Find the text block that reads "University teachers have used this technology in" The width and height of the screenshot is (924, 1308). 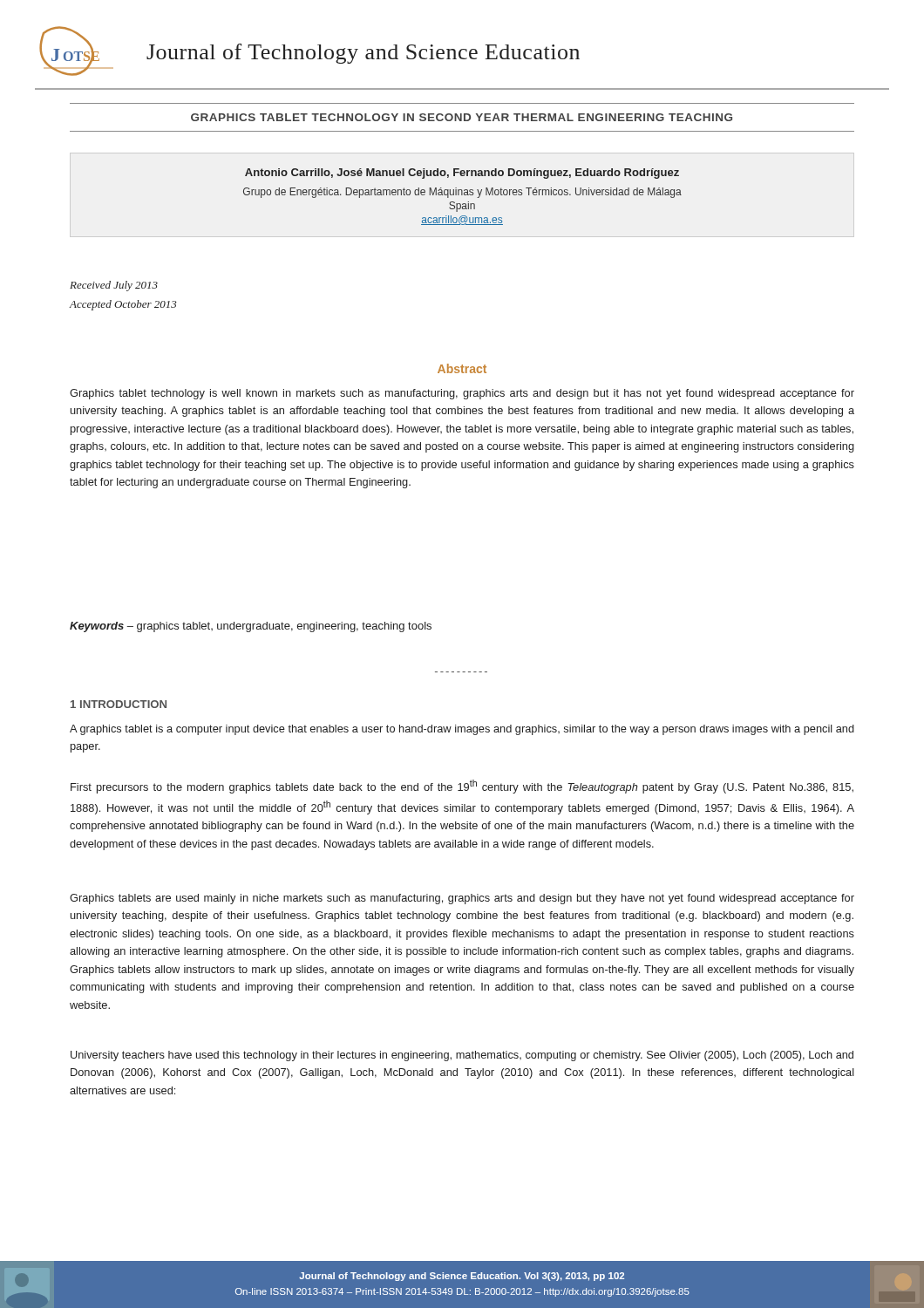coord(462,1072)
